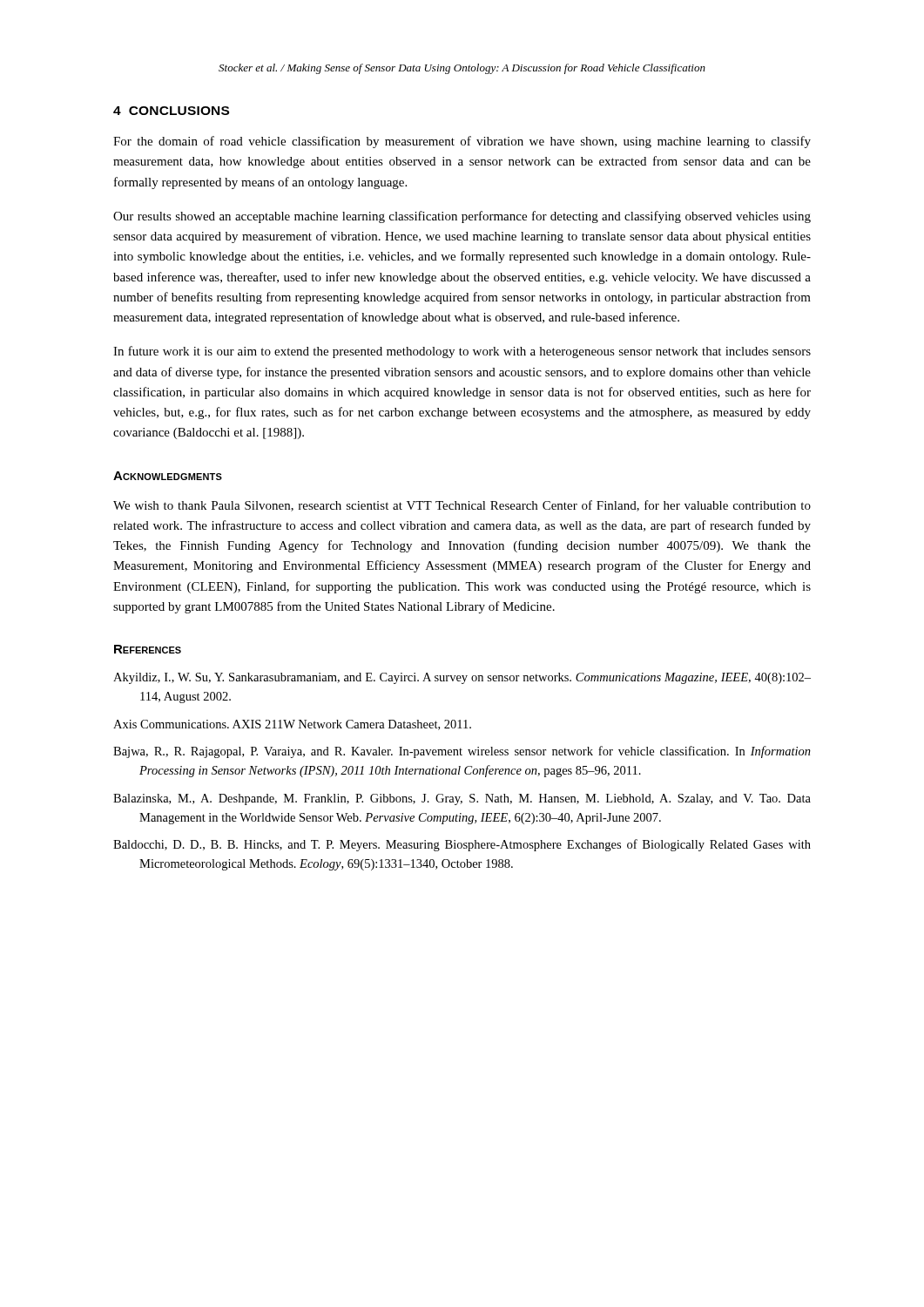Locate the list item containing "Baldocchi, D. D., B. B."
Screen dimensions: 1307x924
coord(462,855)
